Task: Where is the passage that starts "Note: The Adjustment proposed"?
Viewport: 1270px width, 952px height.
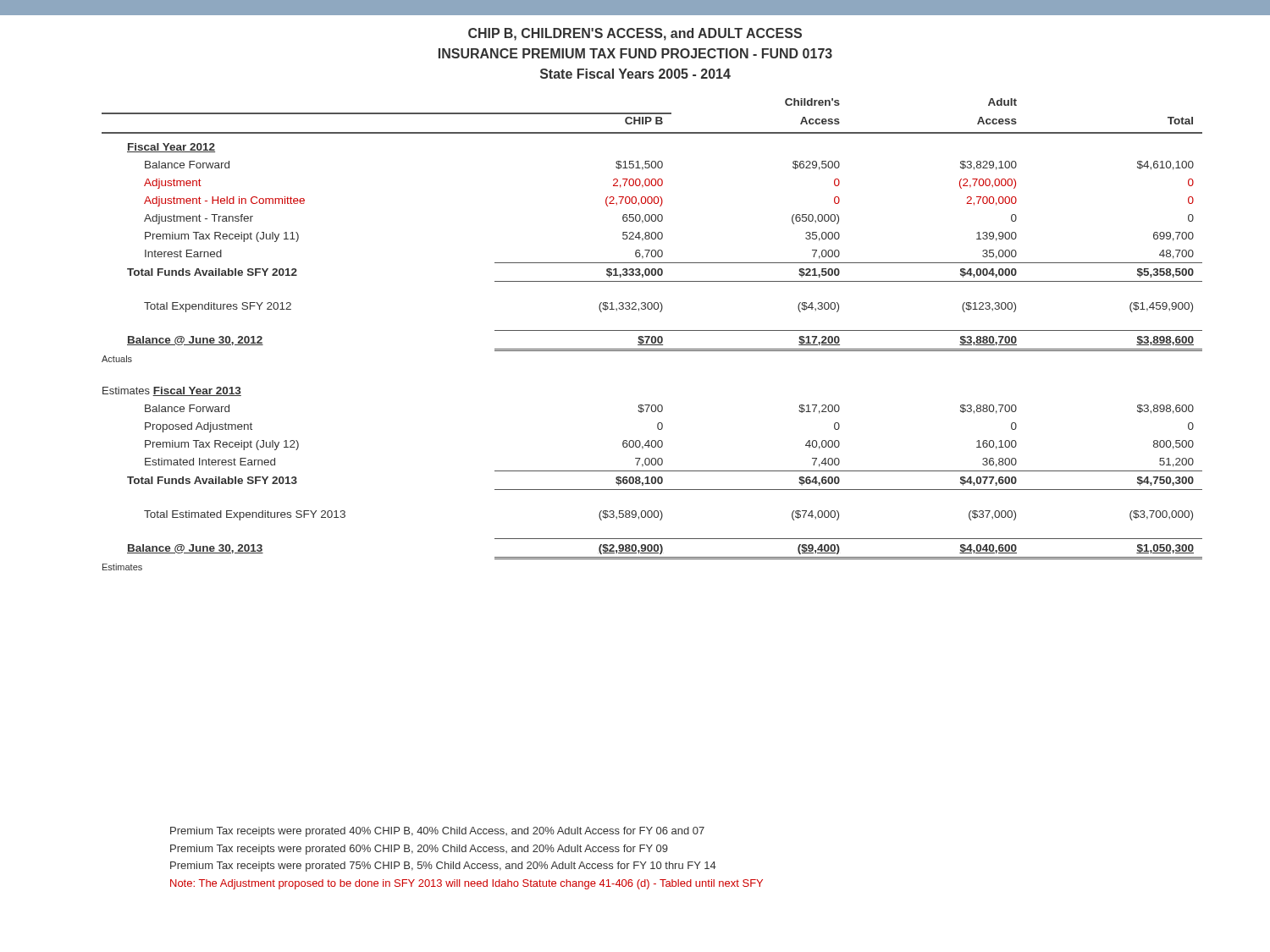Action: point(466,883)
